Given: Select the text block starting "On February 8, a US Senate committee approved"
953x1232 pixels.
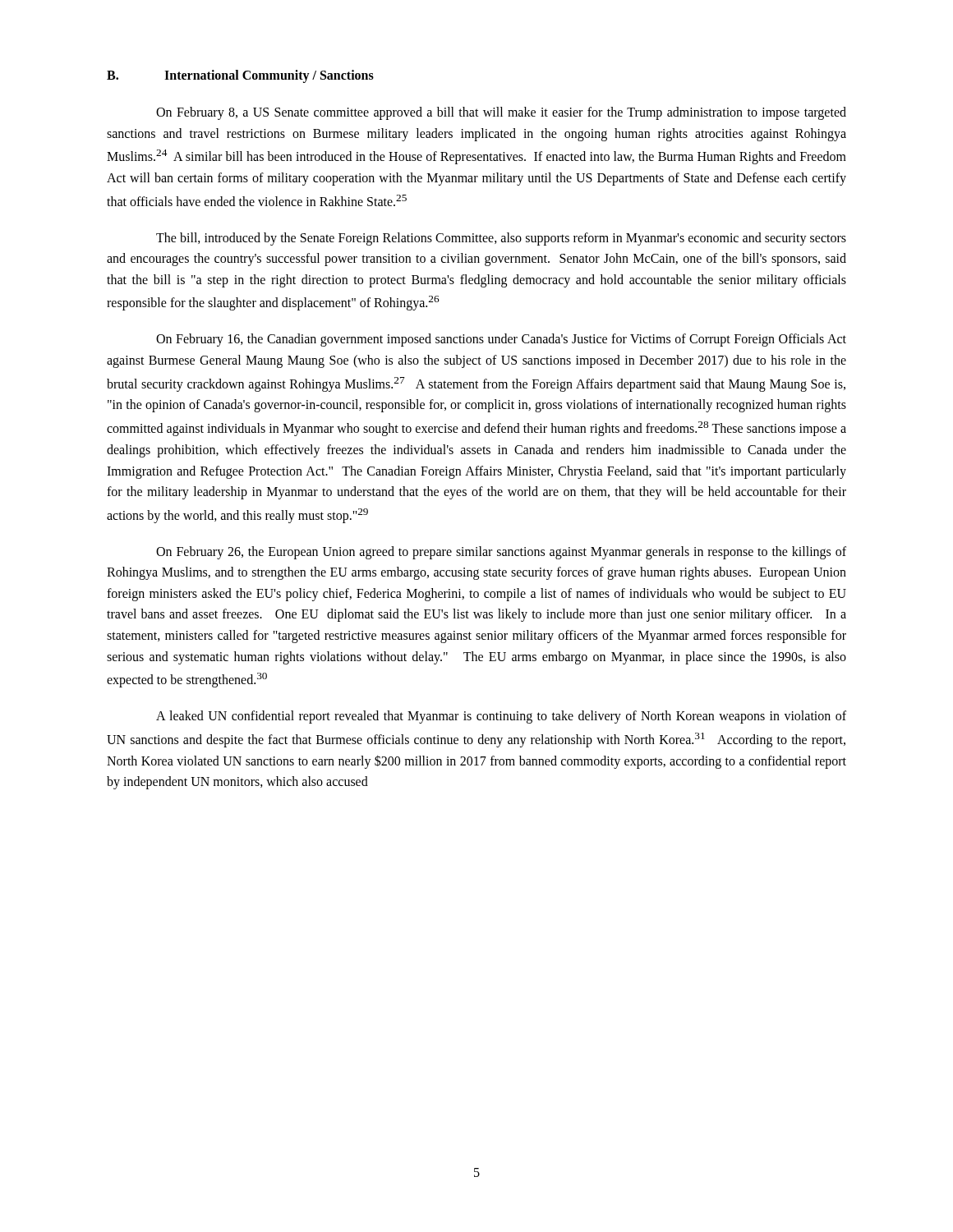Looking at the screenshot, I should tap(476, 157).
